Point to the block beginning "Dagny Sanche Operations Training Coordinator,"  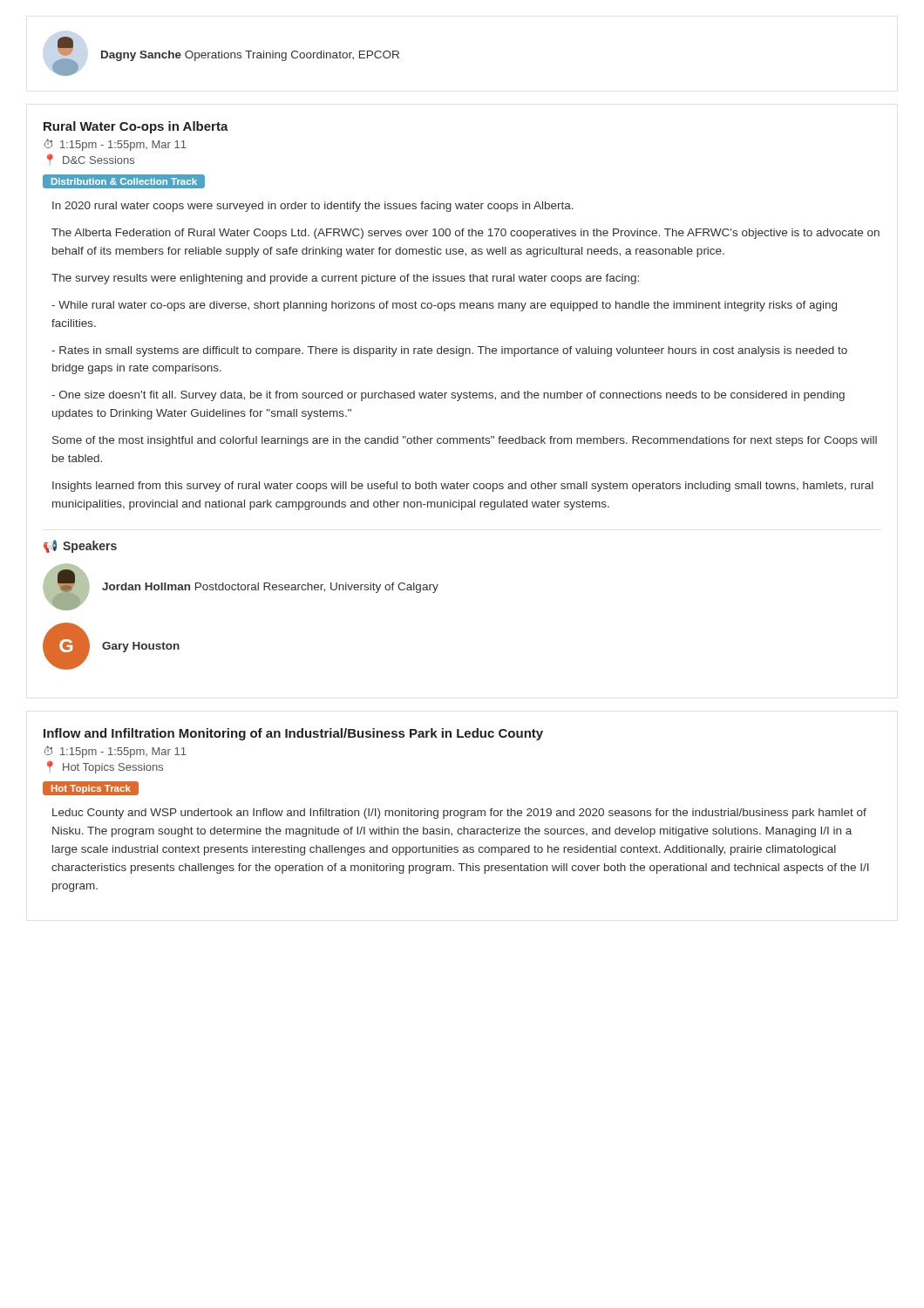click(x=250, y=55)
